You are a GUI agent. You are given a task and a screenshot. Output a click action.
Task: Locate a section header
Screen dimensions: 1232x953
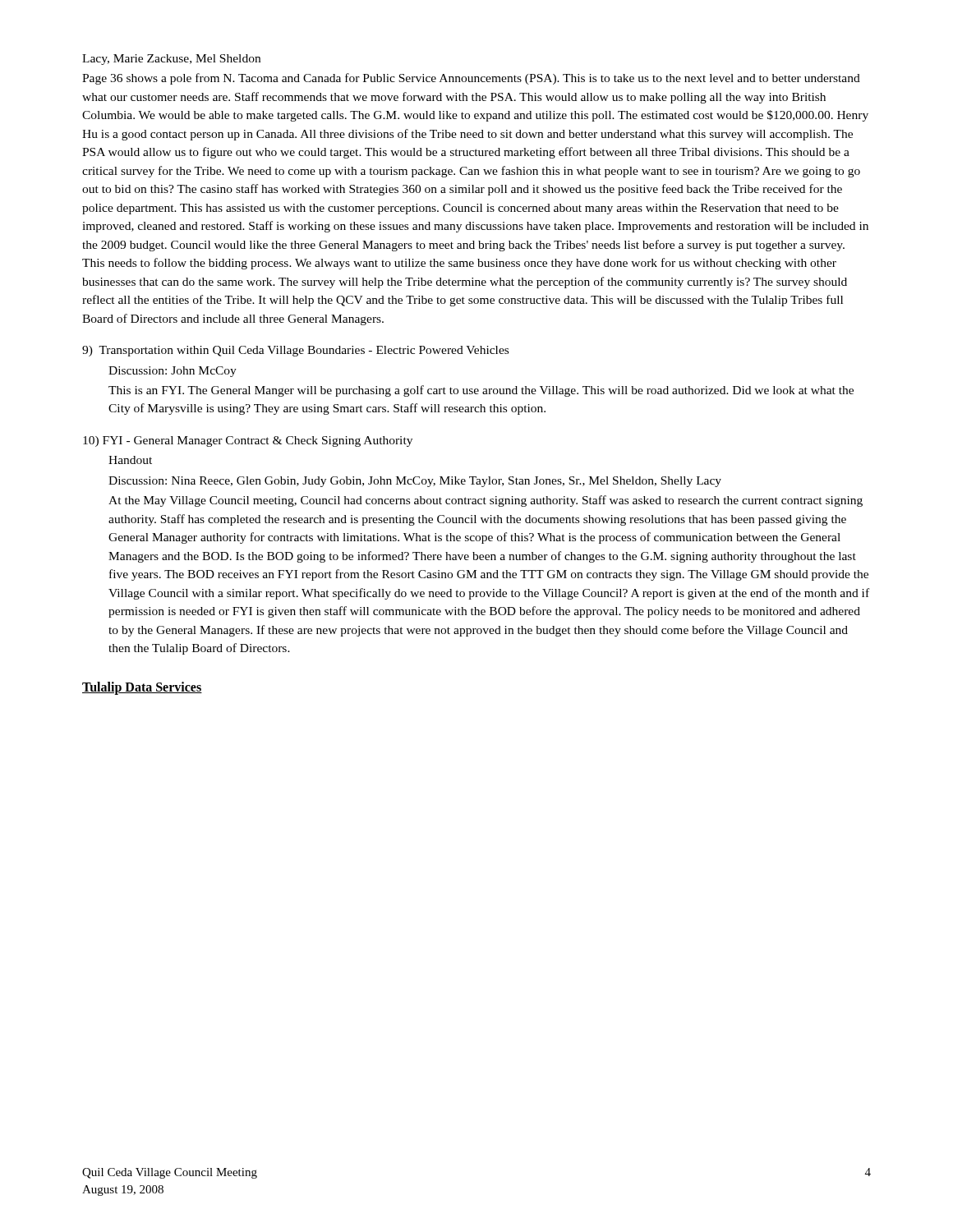pyautogui.click(x=142, y=687)
